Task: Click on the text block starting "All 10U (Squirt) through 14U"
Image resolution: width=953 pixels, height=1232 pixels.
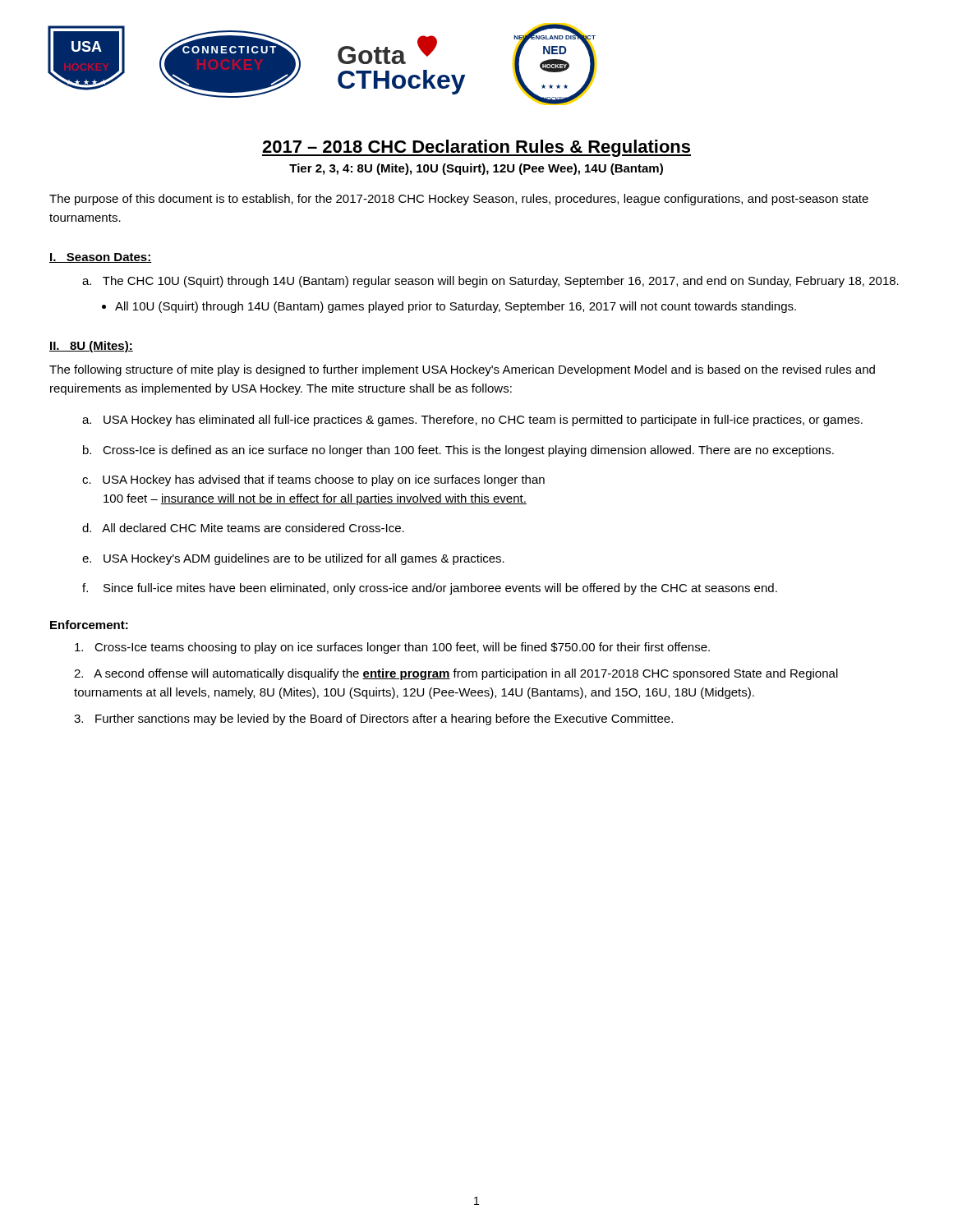Action: 456,306
